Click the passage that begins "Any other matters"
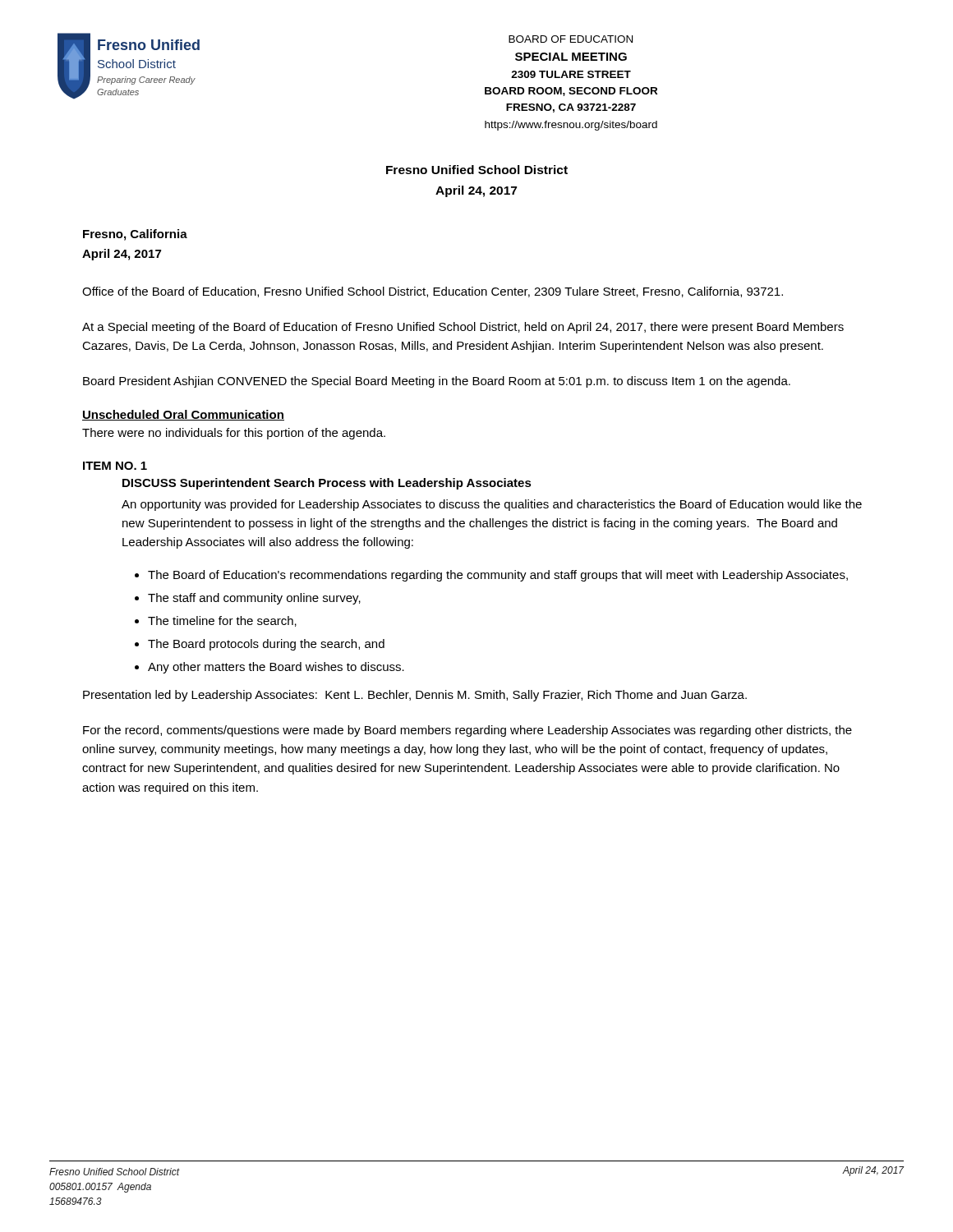953x1232 pixels. point(276,666)
